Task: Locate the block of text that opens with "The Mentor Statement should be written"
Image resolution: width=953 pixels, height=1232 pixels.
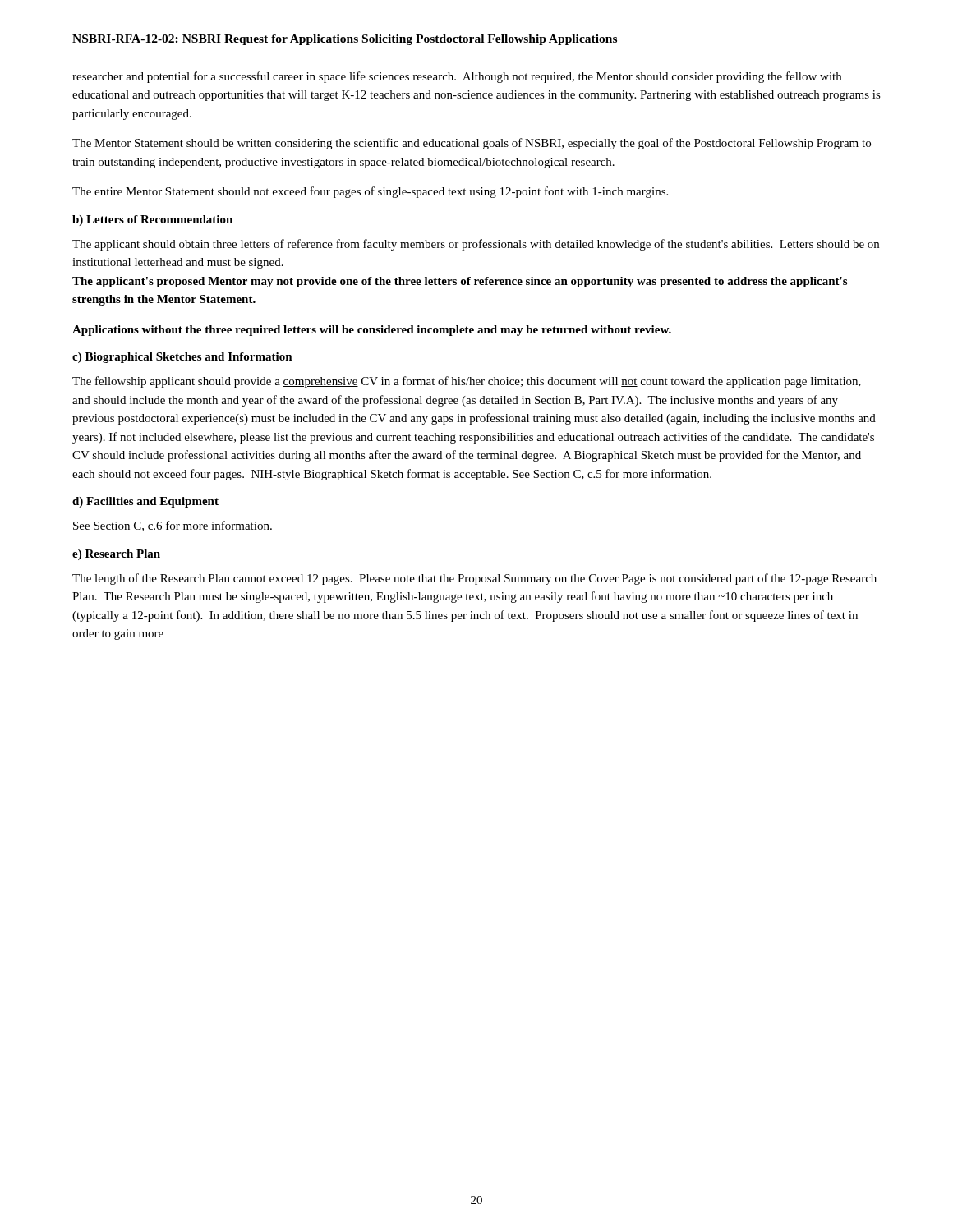Action: [472, 152]
